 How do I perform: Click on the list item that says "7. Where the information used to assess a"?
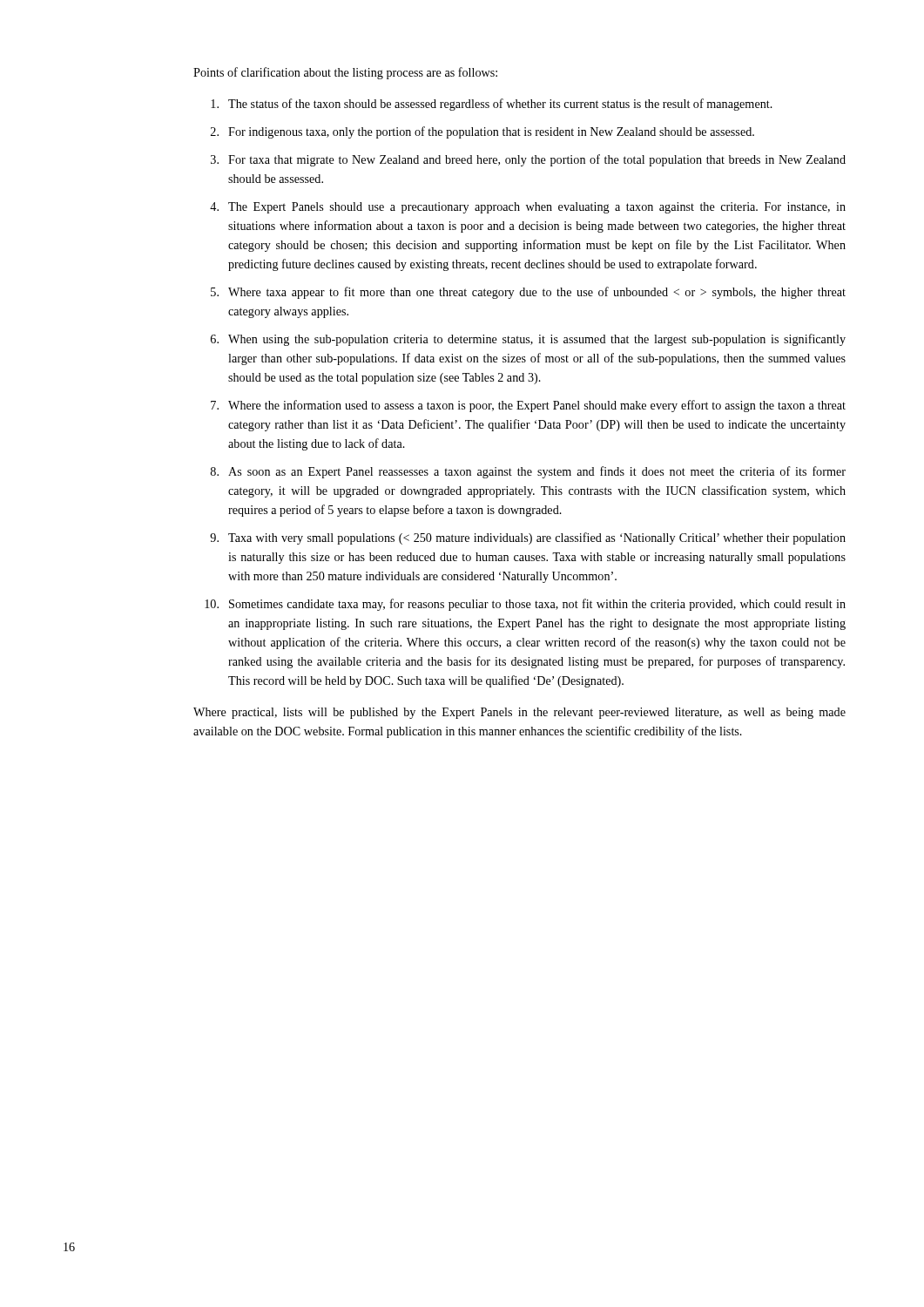(x=519, y=424)
